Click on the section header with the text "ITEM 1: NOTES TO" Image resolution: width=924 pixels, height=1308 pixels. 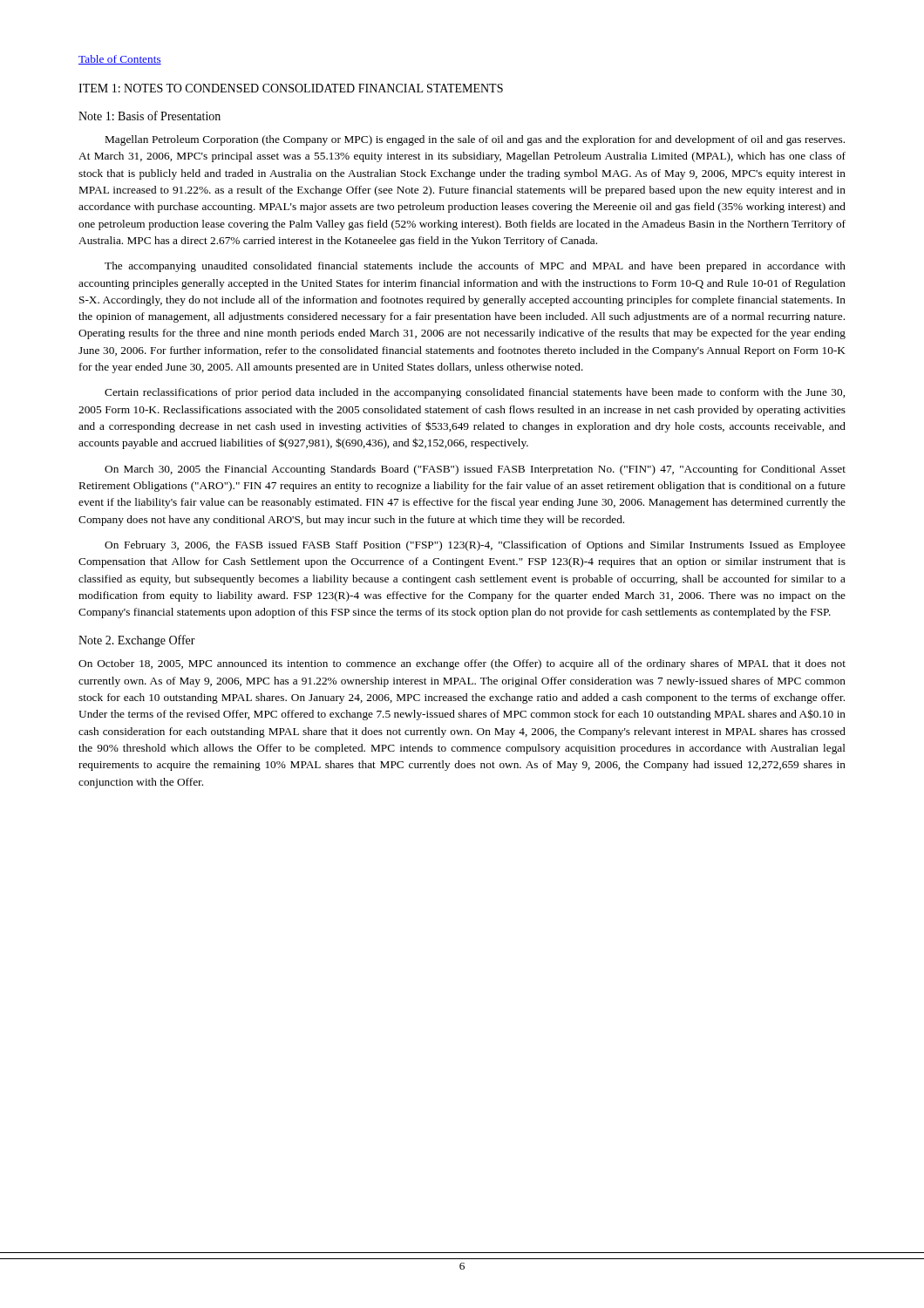[x=462, y=89]
